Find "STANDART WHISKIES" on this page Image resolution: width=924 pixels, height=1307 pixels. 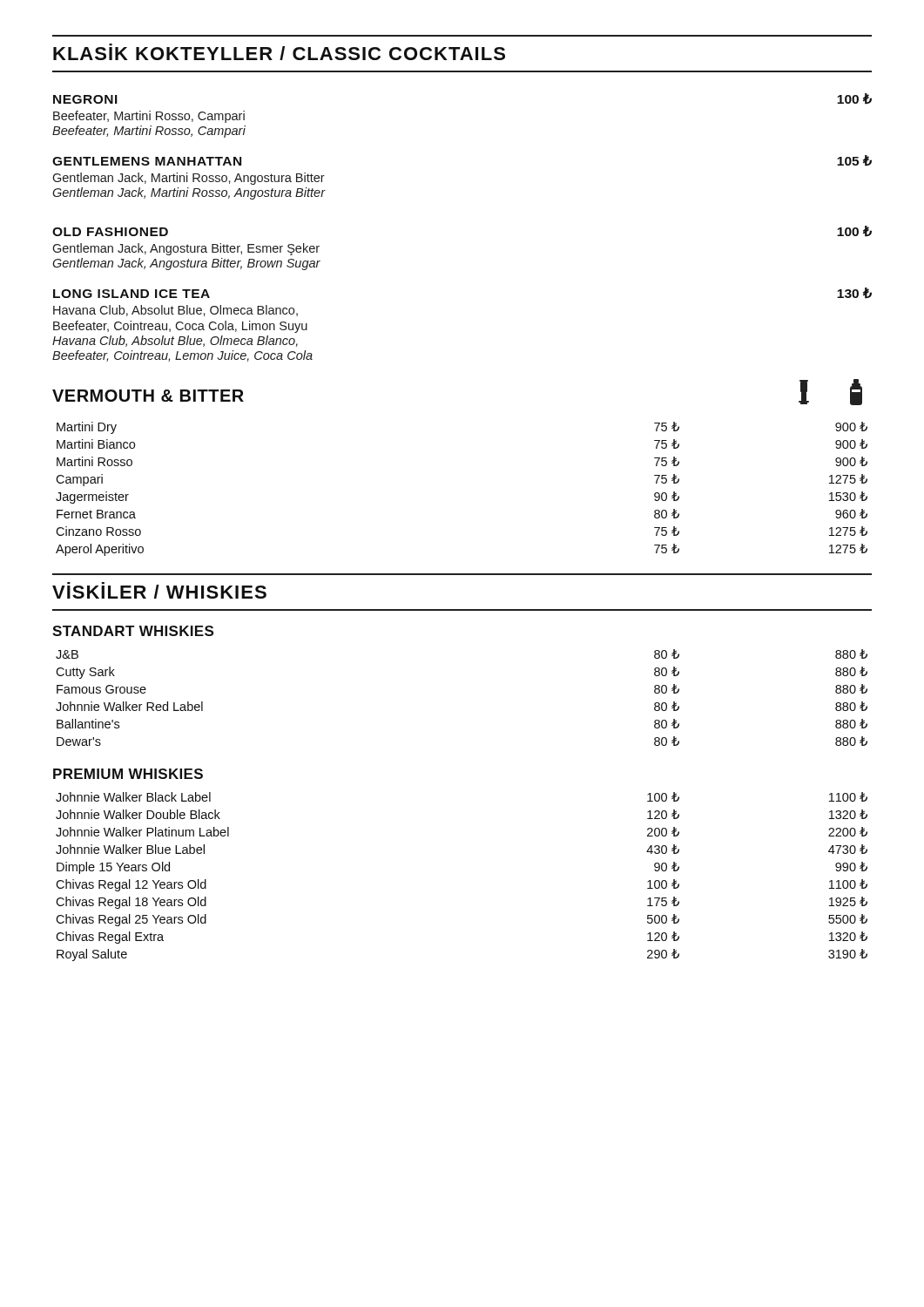coord(133,631)
